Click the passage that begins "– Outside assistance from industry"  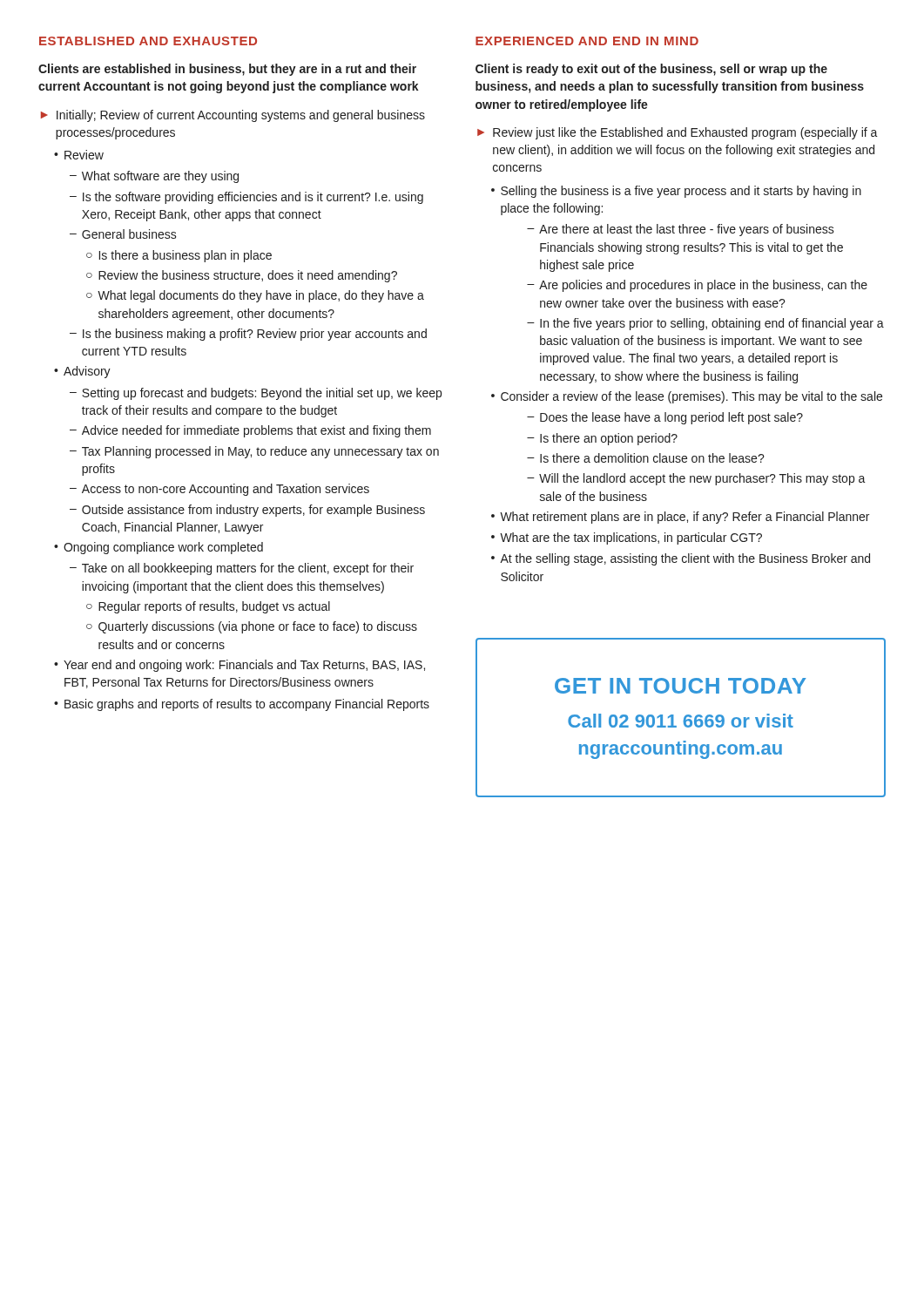coord(259,518)
